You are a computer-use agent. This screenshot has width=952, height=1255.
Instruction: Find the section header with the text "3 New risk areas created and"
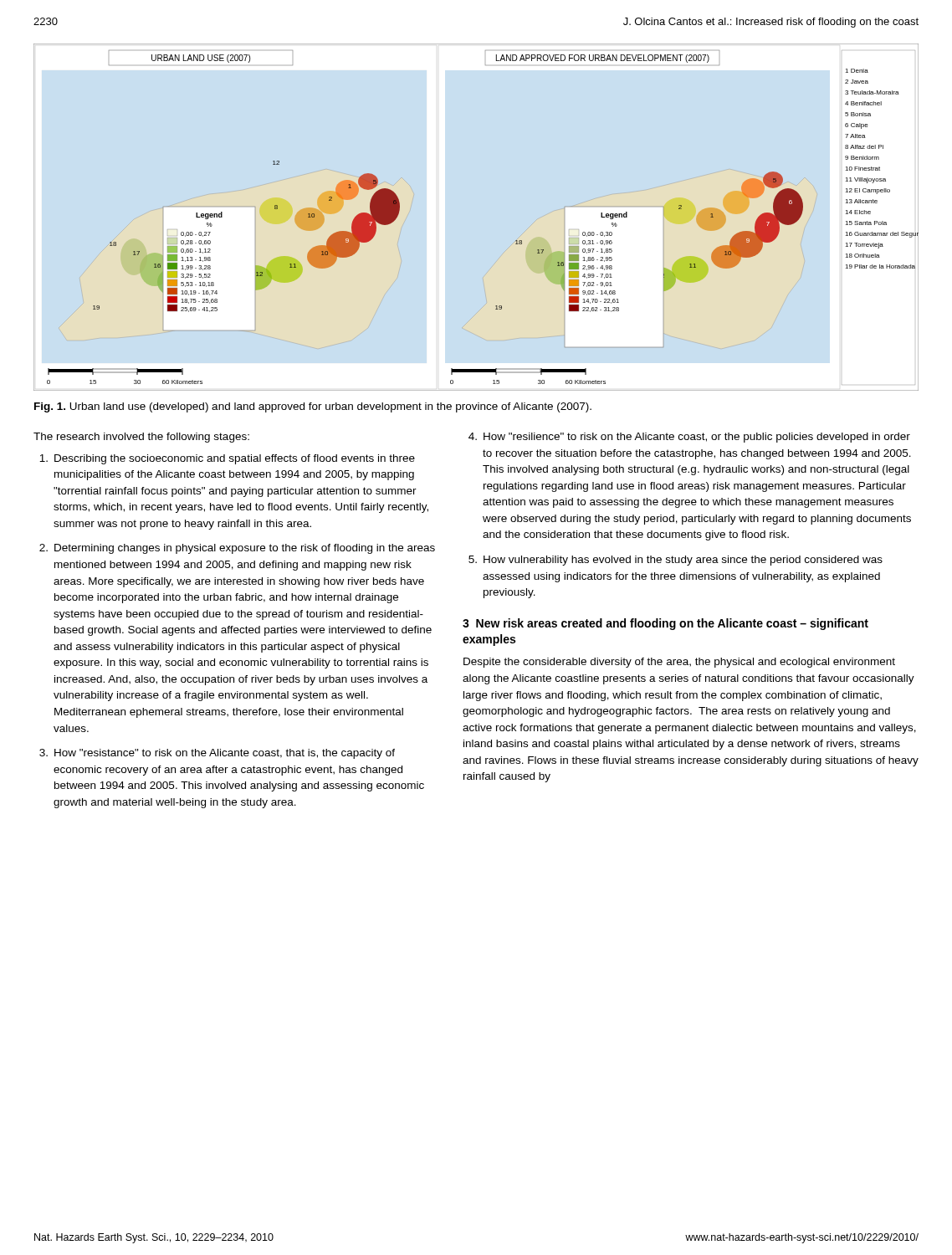click(x=665, y=631)
